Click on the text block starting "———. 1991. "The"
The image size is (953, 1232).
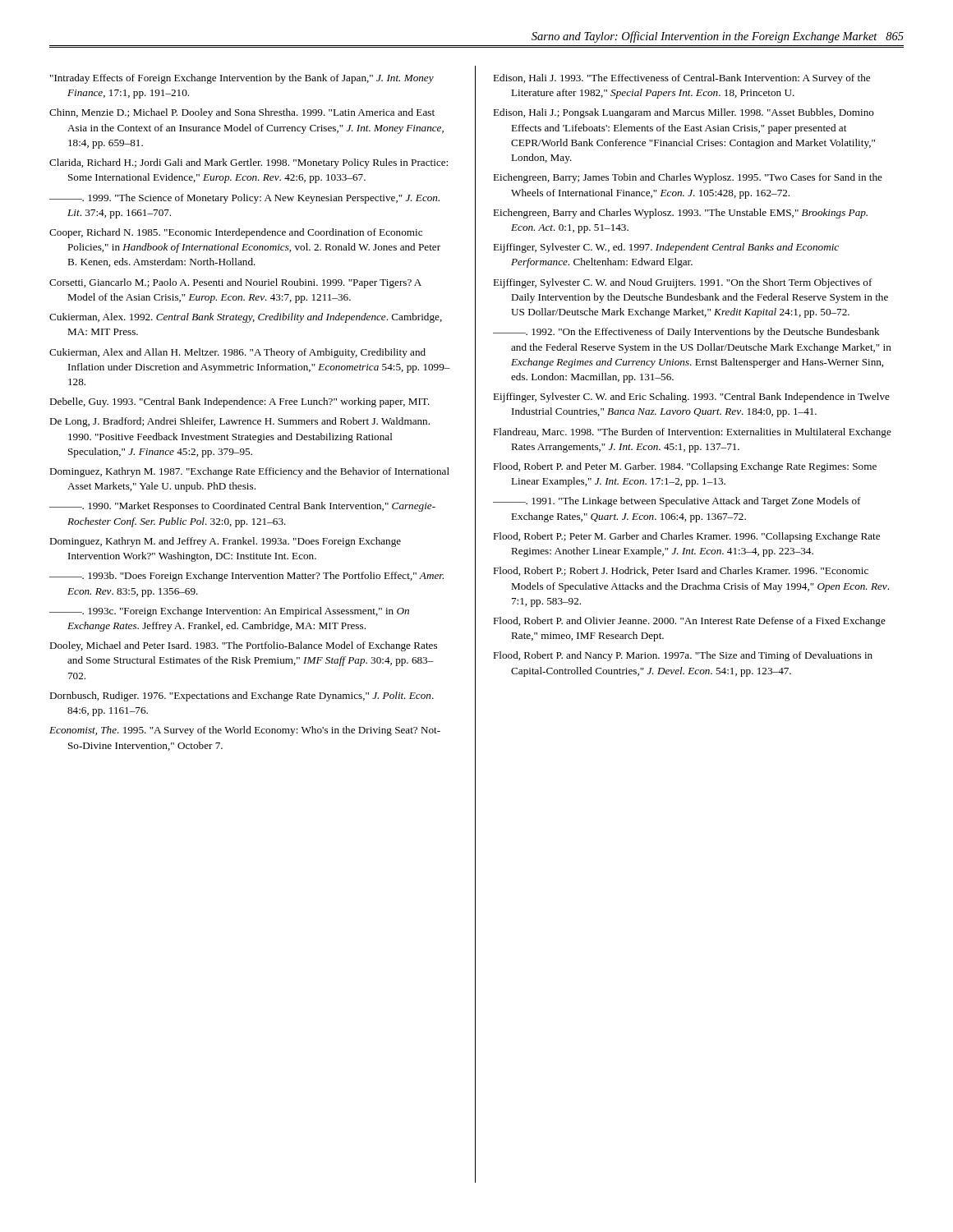coord(677,508)
